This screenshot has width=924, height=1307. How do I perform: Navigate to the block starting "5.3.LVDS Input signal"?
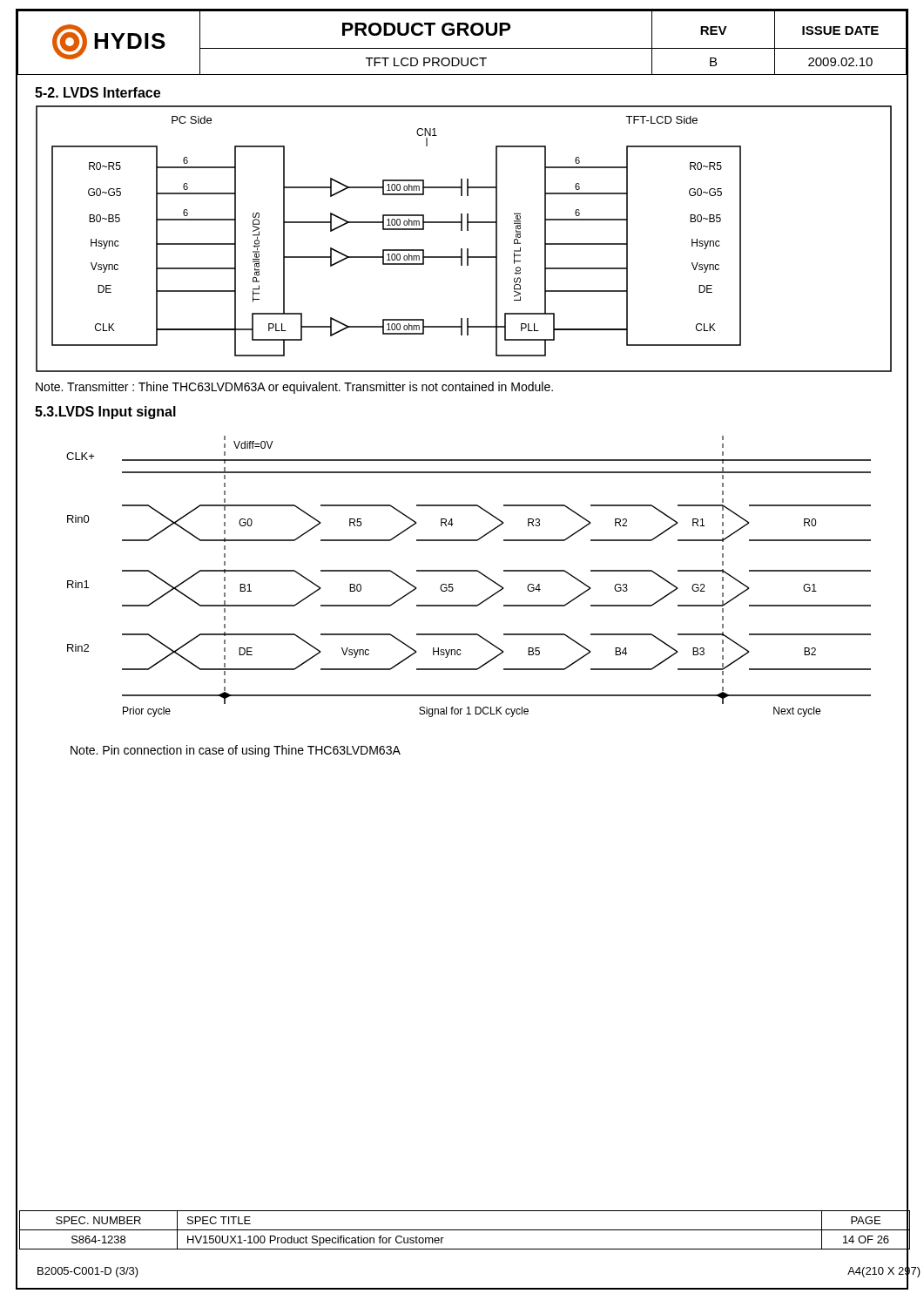click(x=106, y=411)
